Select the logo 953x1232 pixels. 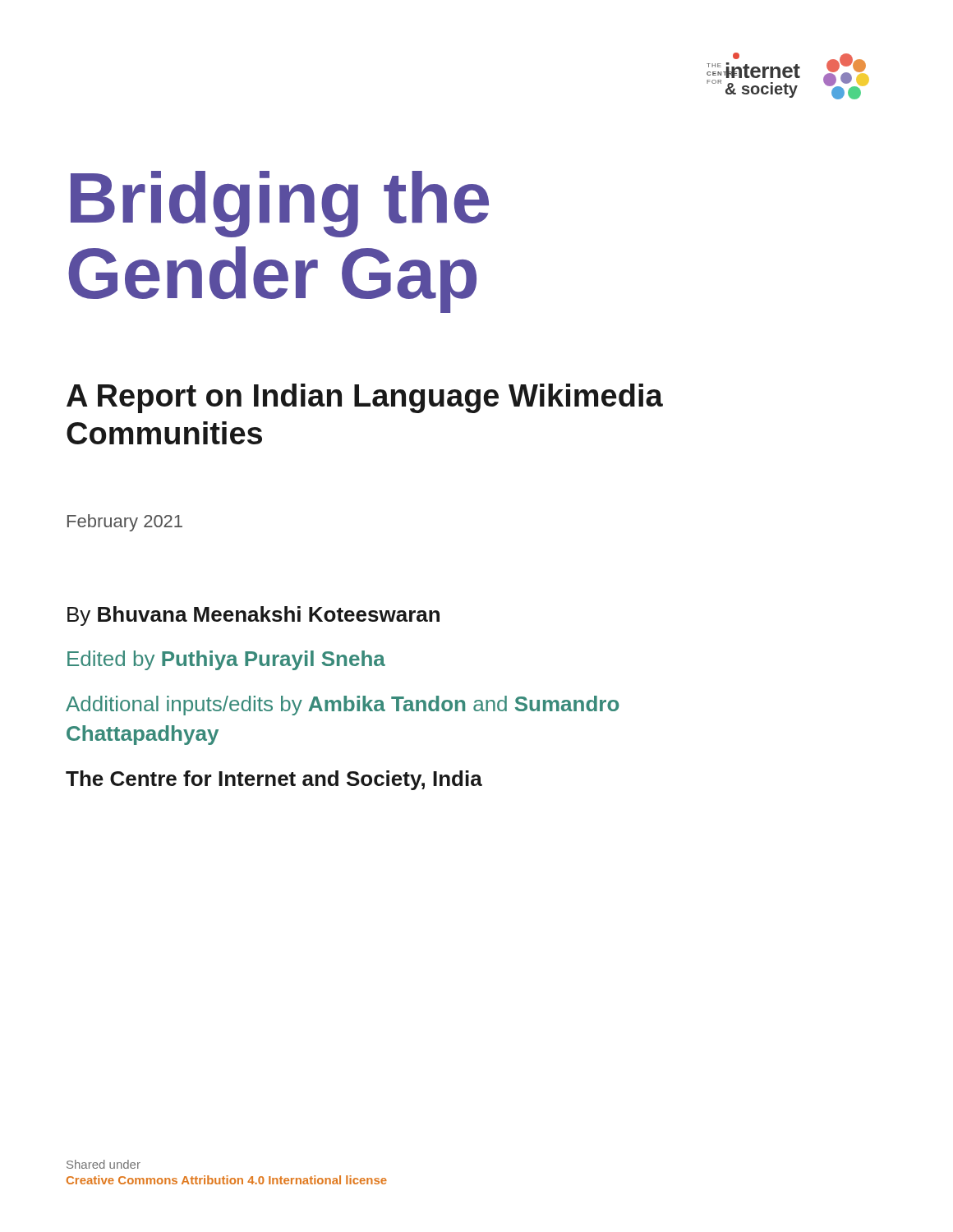coord(797,80)
